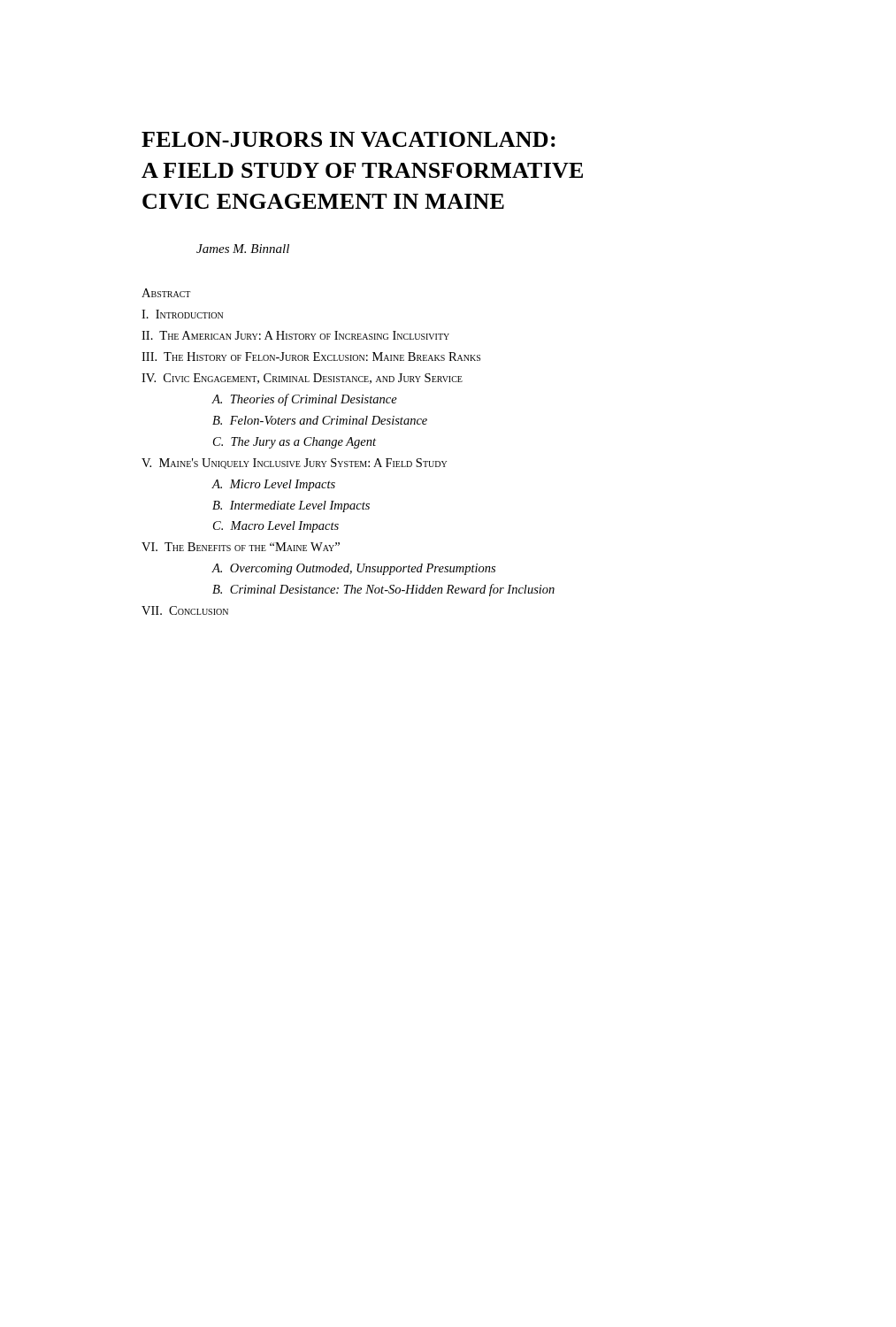Click on the block starting "C. Macro Level Impacts"

click(276, 527)
